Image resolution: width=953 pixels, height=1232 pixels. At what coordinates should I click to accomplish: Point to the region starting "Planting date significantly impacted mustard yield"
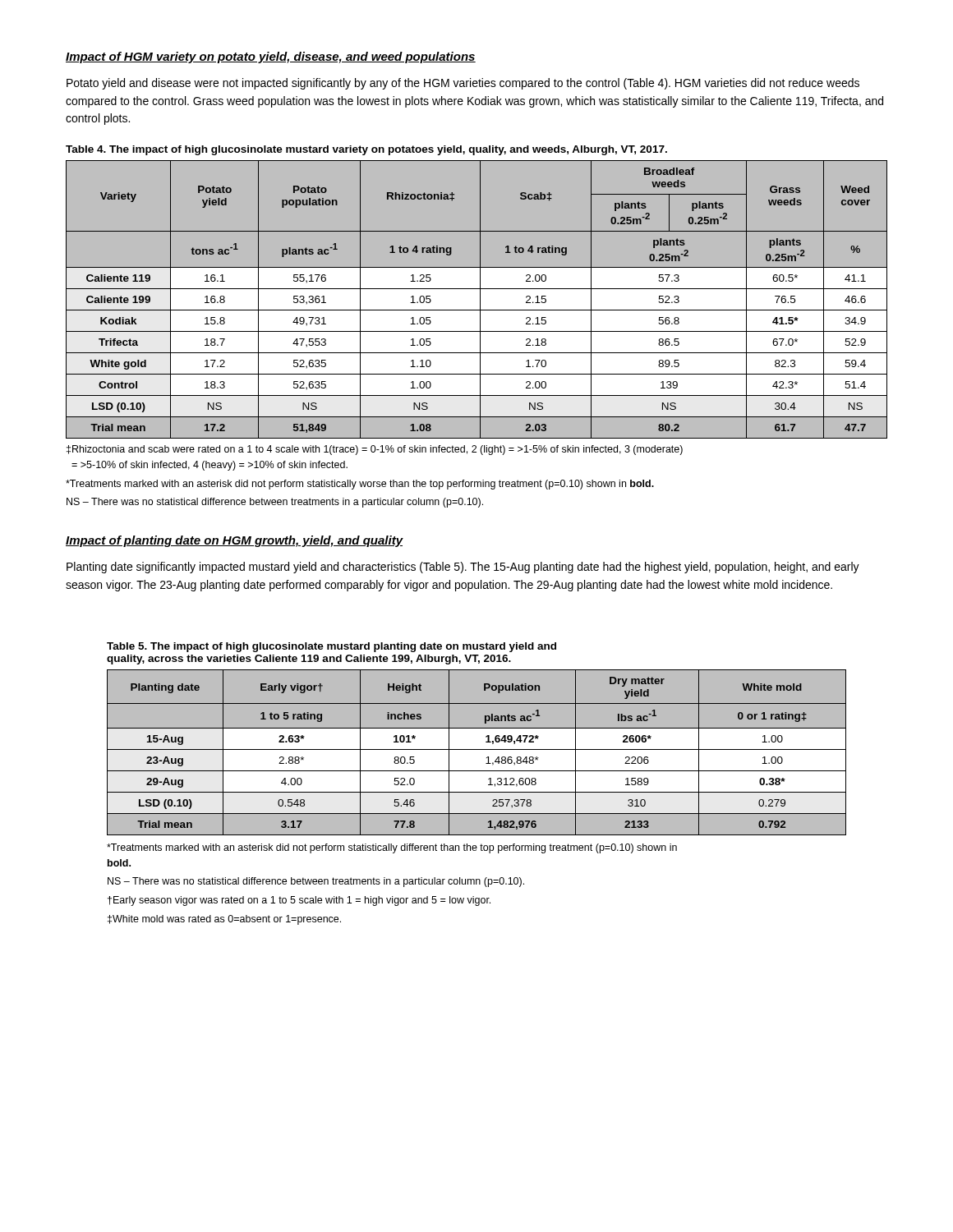pos(462,576)
